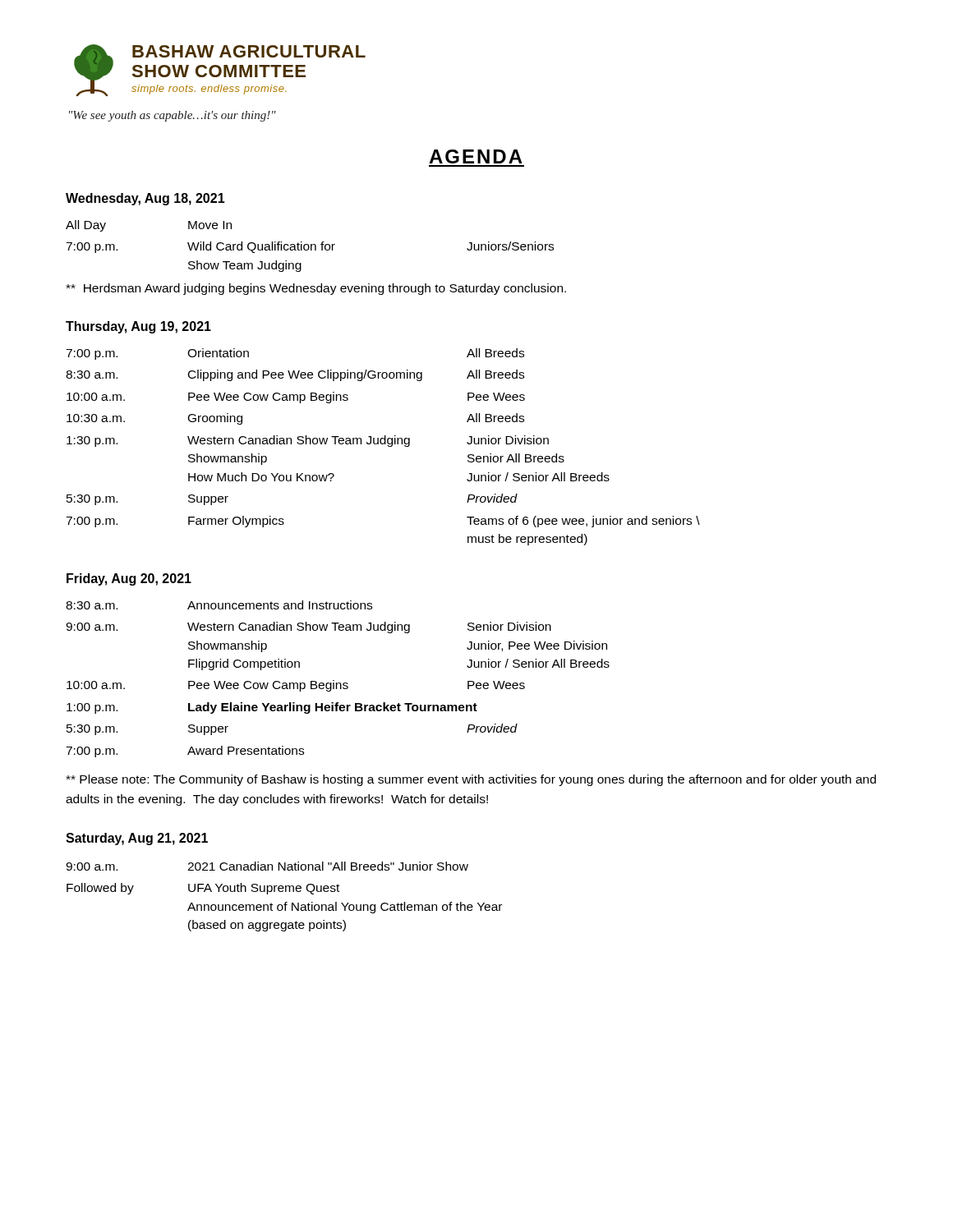Click on the region starting "7:00 p.m. Award Presentations"
The width and height of the screenshot is (953, 1232).
point(185,752)
